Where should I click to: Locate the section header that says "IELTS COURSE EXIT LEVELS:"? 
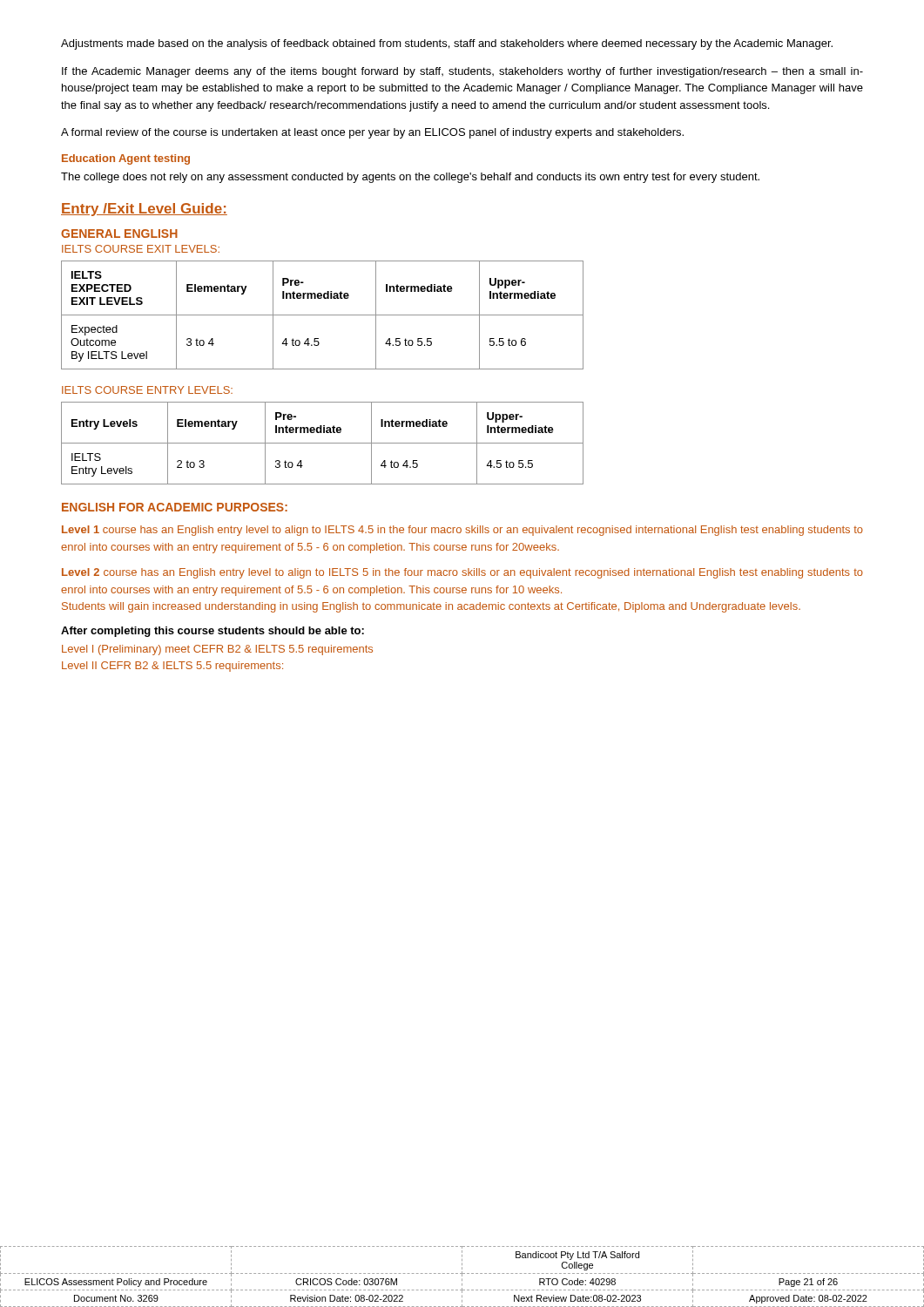pyautogui.click(x=141, y=249)
